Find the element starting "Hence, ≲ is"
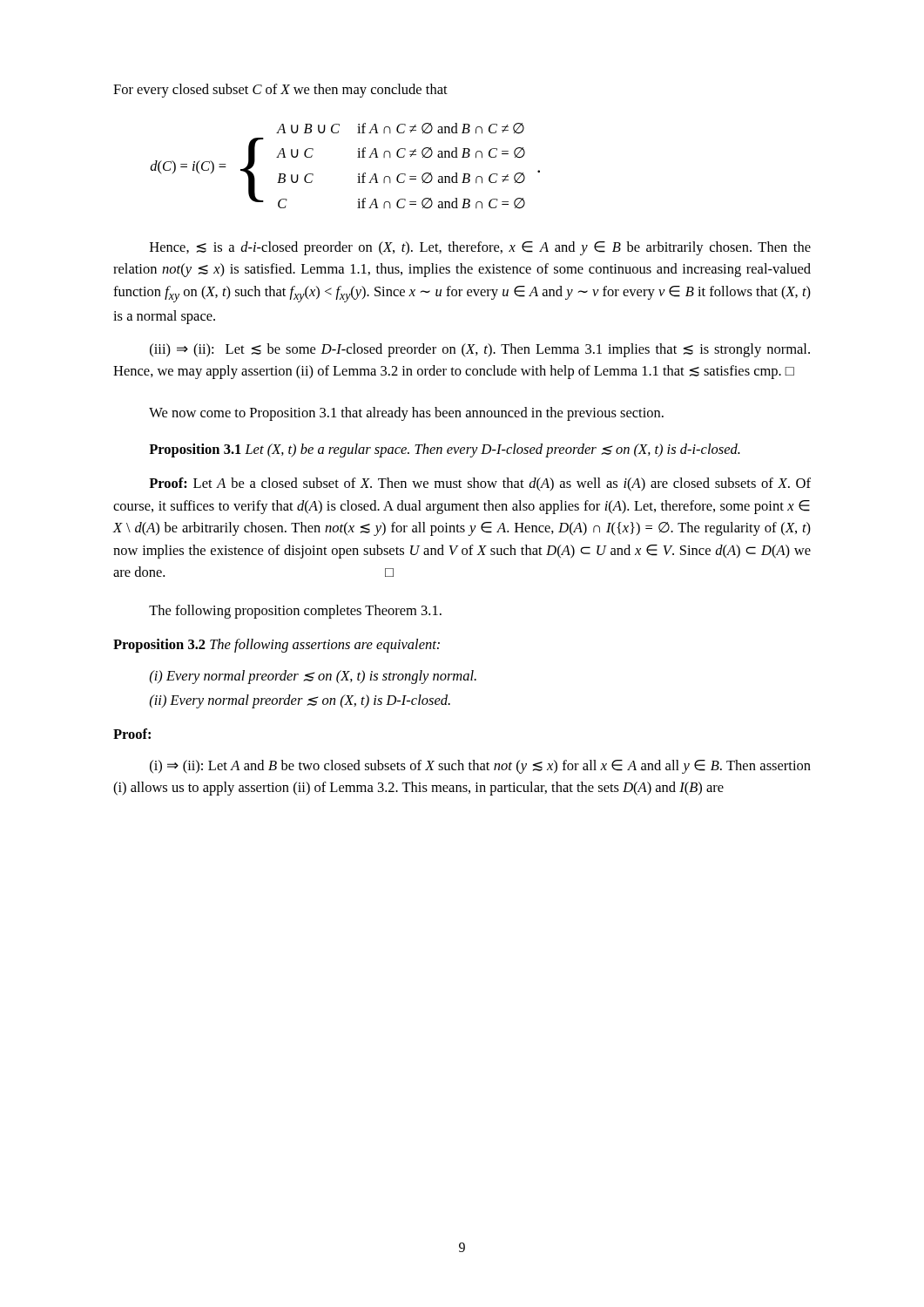Screen dimensions: 1307x924 (462, 282)
